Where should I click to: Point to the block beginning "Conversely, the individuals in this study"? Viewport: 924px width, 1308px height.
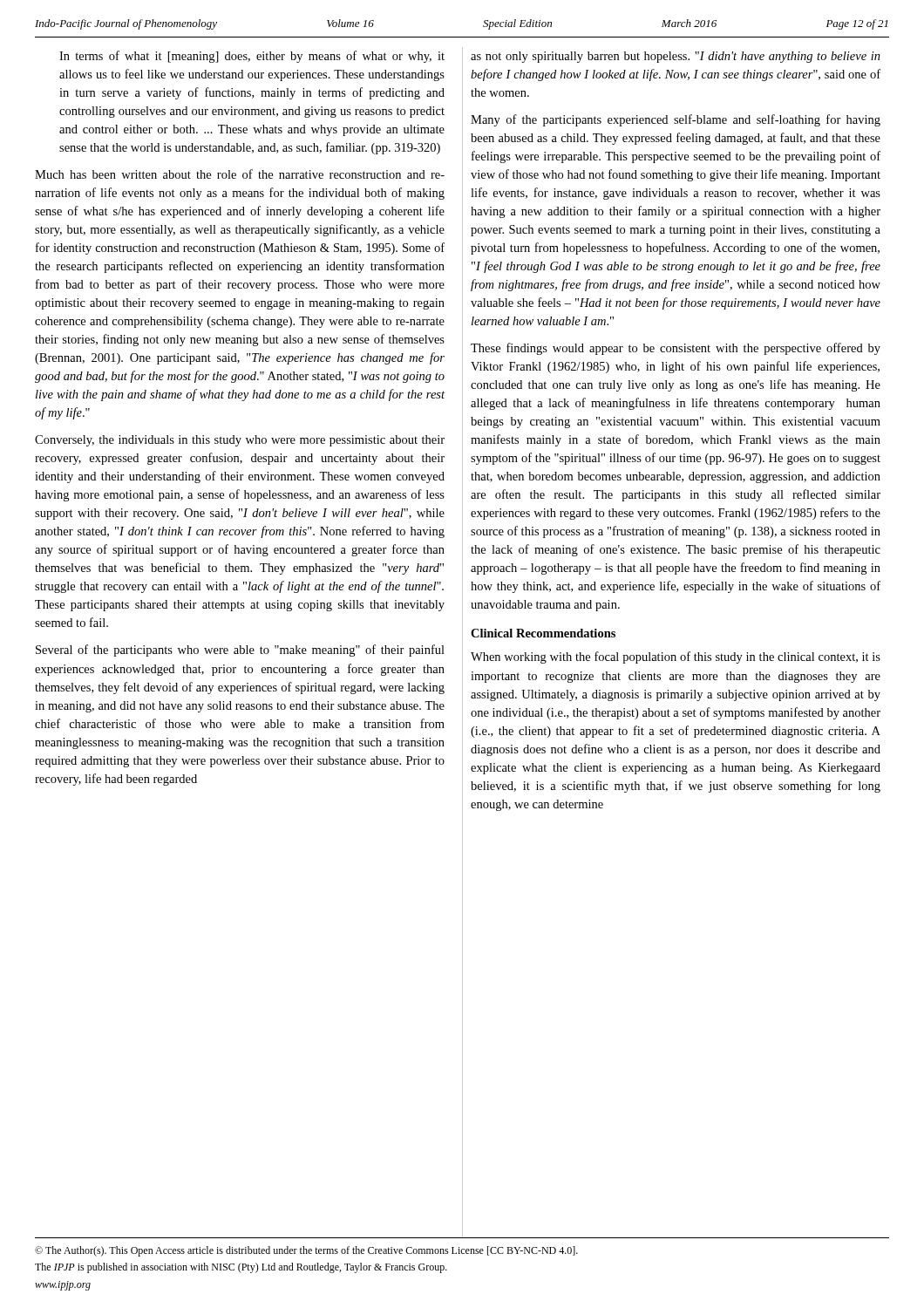coord(240,532)
